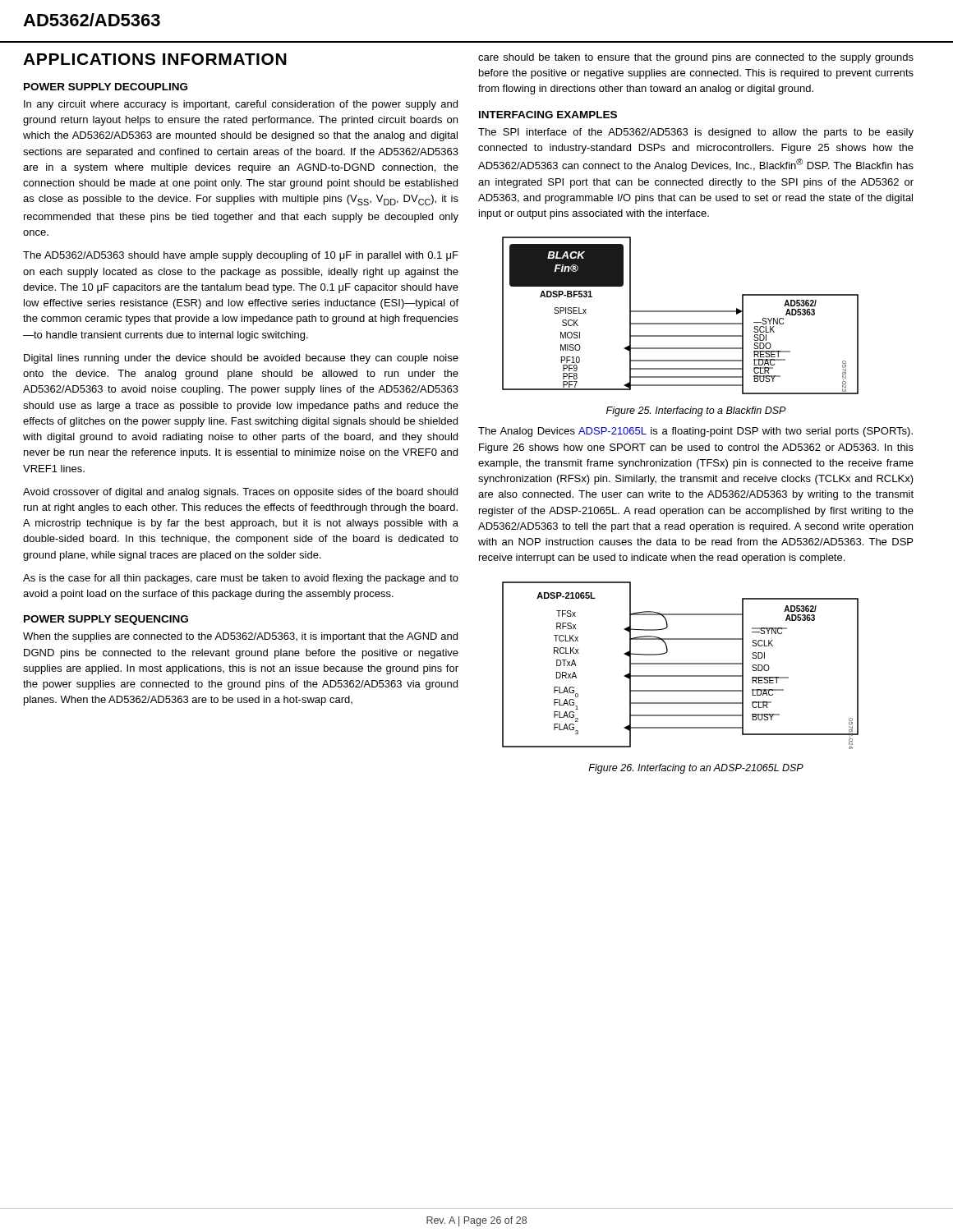Screen dimensions: 1232x953
Task: Locate the region starting "POWER SUPPLY SEQUENCING"
Action: click(x=106, y=620)
